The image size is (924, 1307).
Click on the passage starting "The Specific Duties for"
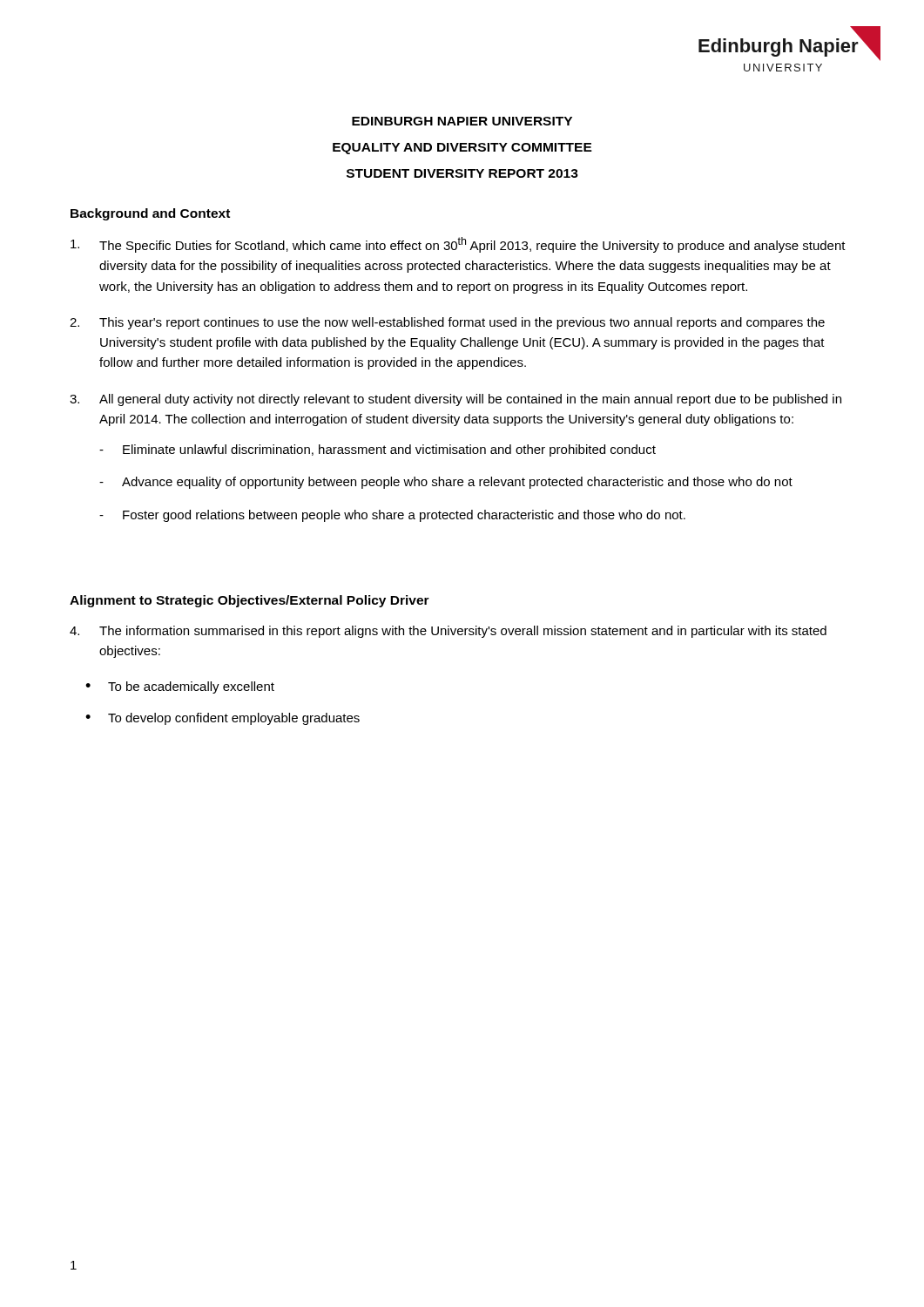point(462,265)
